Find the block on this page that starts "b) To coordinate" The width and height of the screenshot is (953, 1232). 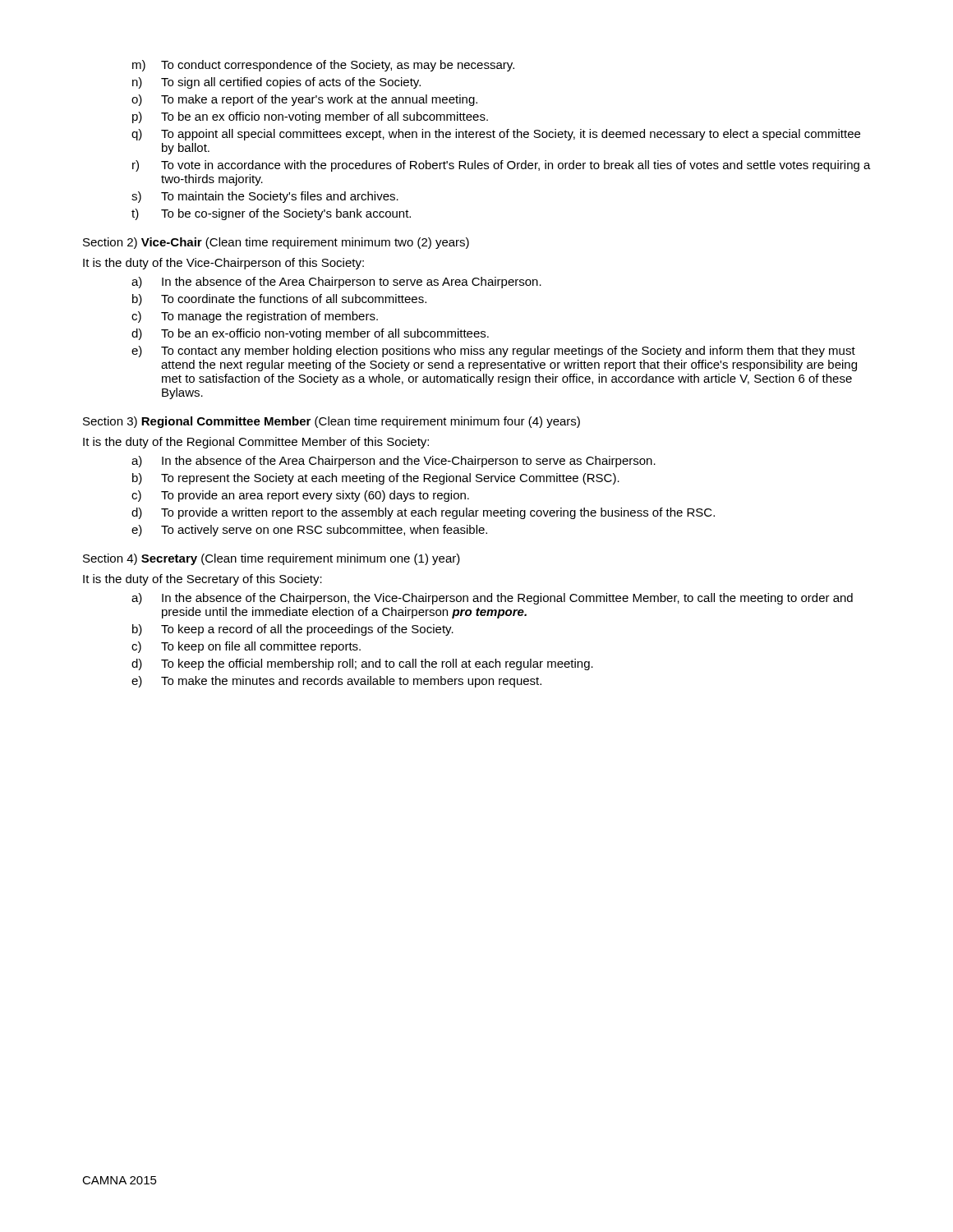(501, 299)
